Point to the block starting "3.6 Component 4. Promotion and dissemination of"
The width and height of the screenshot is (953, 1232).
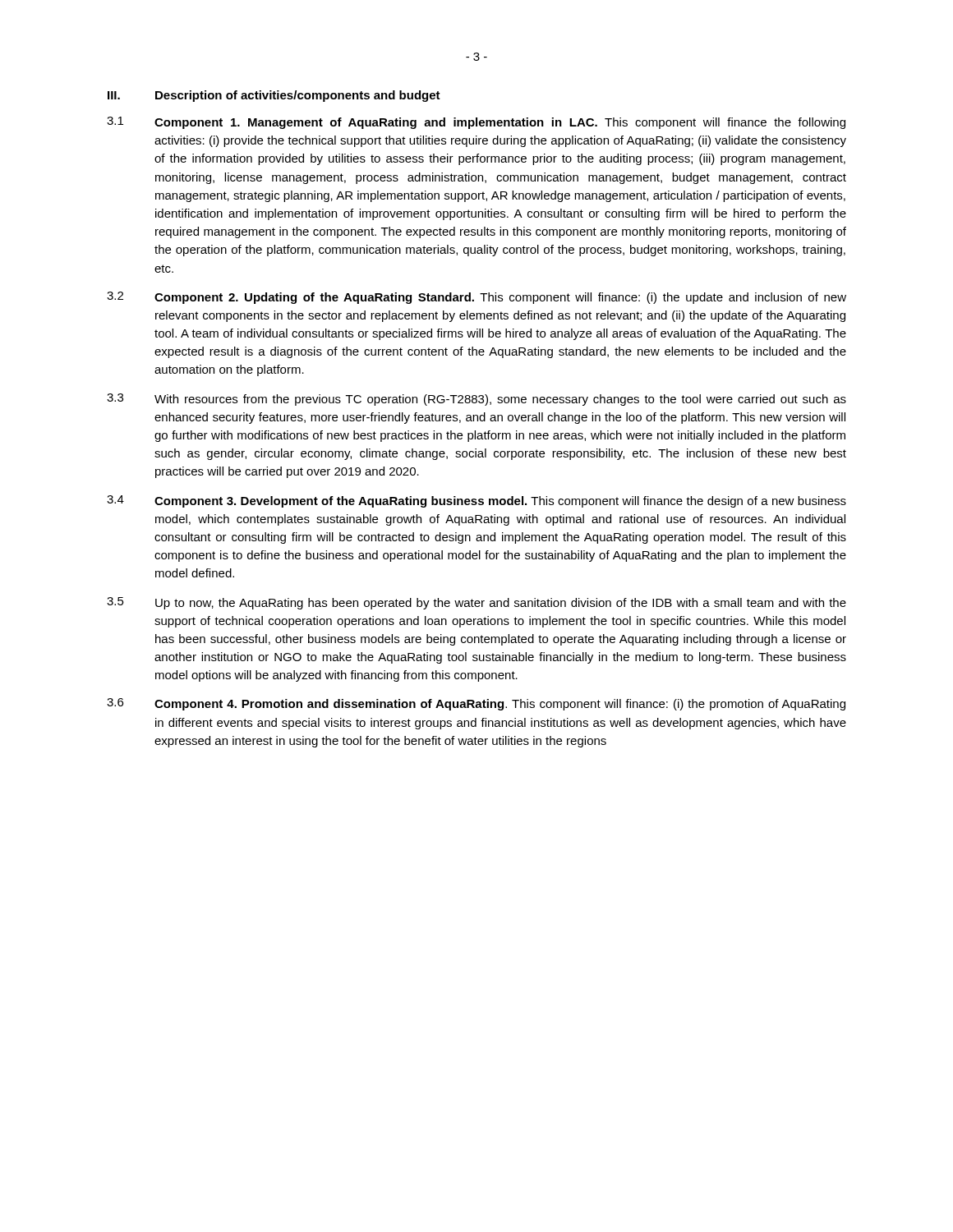click(x=476, y=723)
